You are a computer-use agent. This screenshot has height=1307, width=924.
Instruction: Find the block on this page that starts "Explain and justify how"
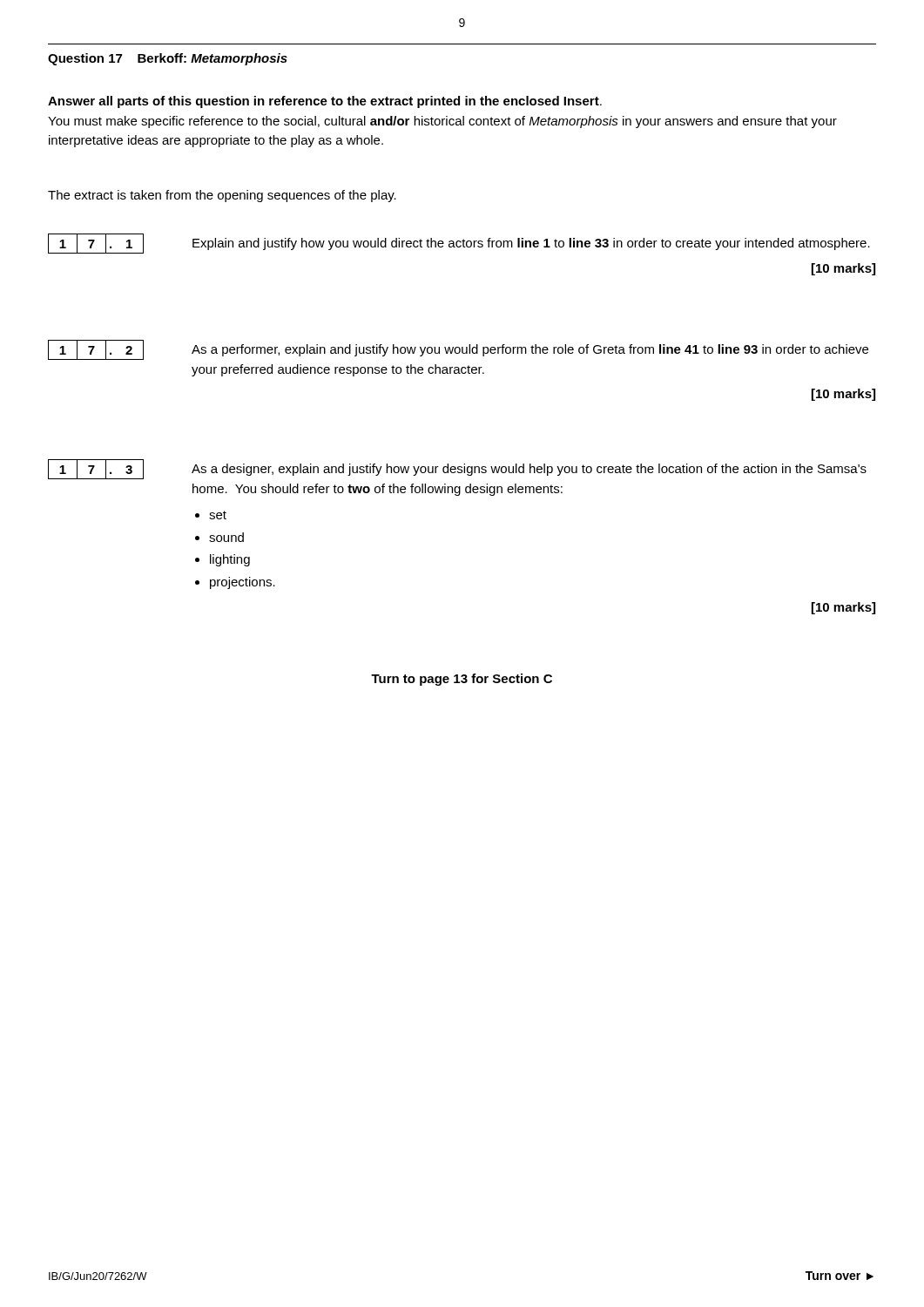[x=534, y=257]
